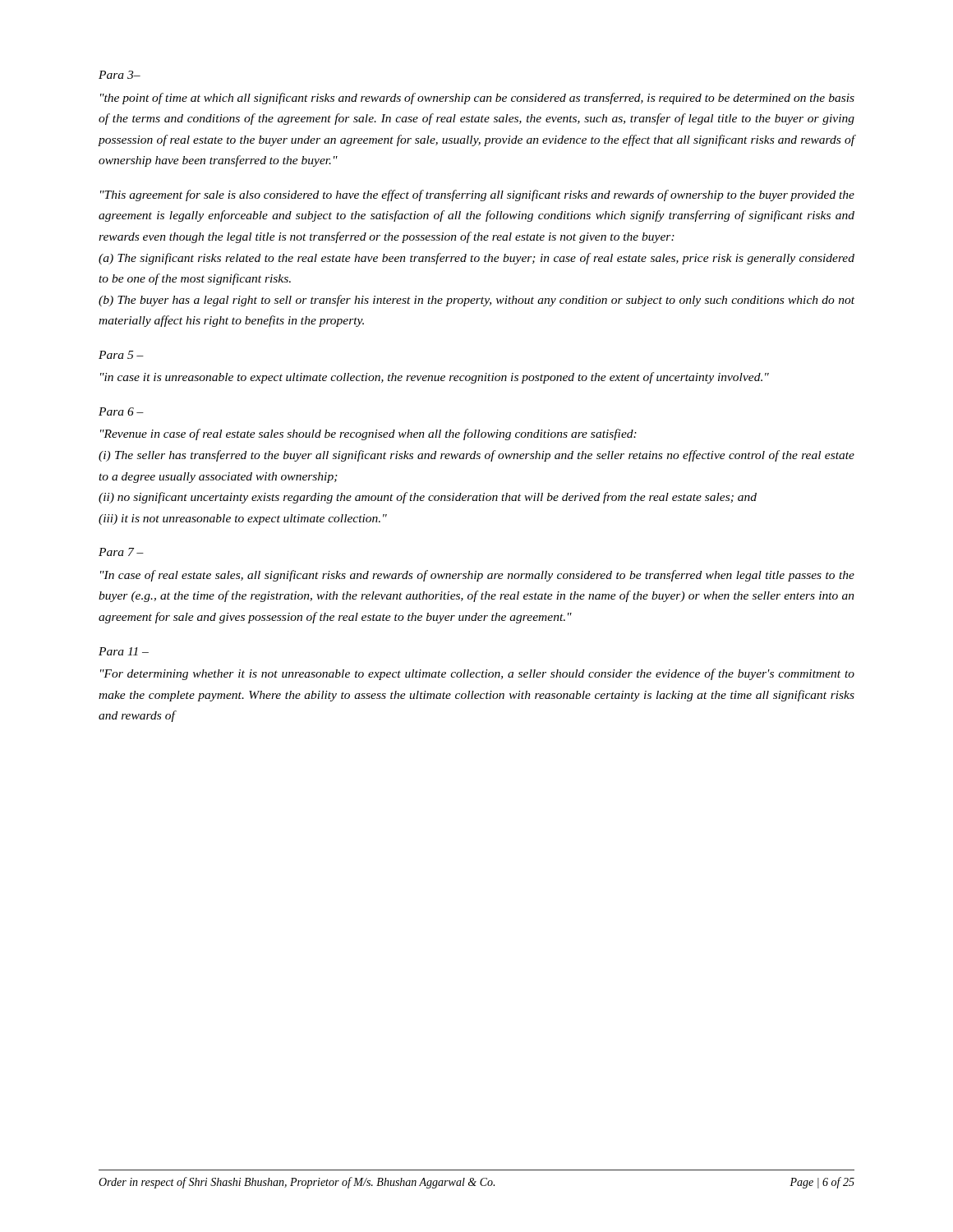Image resolution: width=953 pixels, height=1232 pixels.
Task: Locate the block starting ""the point of time at which all significant"
Action: tap(476, 128)
